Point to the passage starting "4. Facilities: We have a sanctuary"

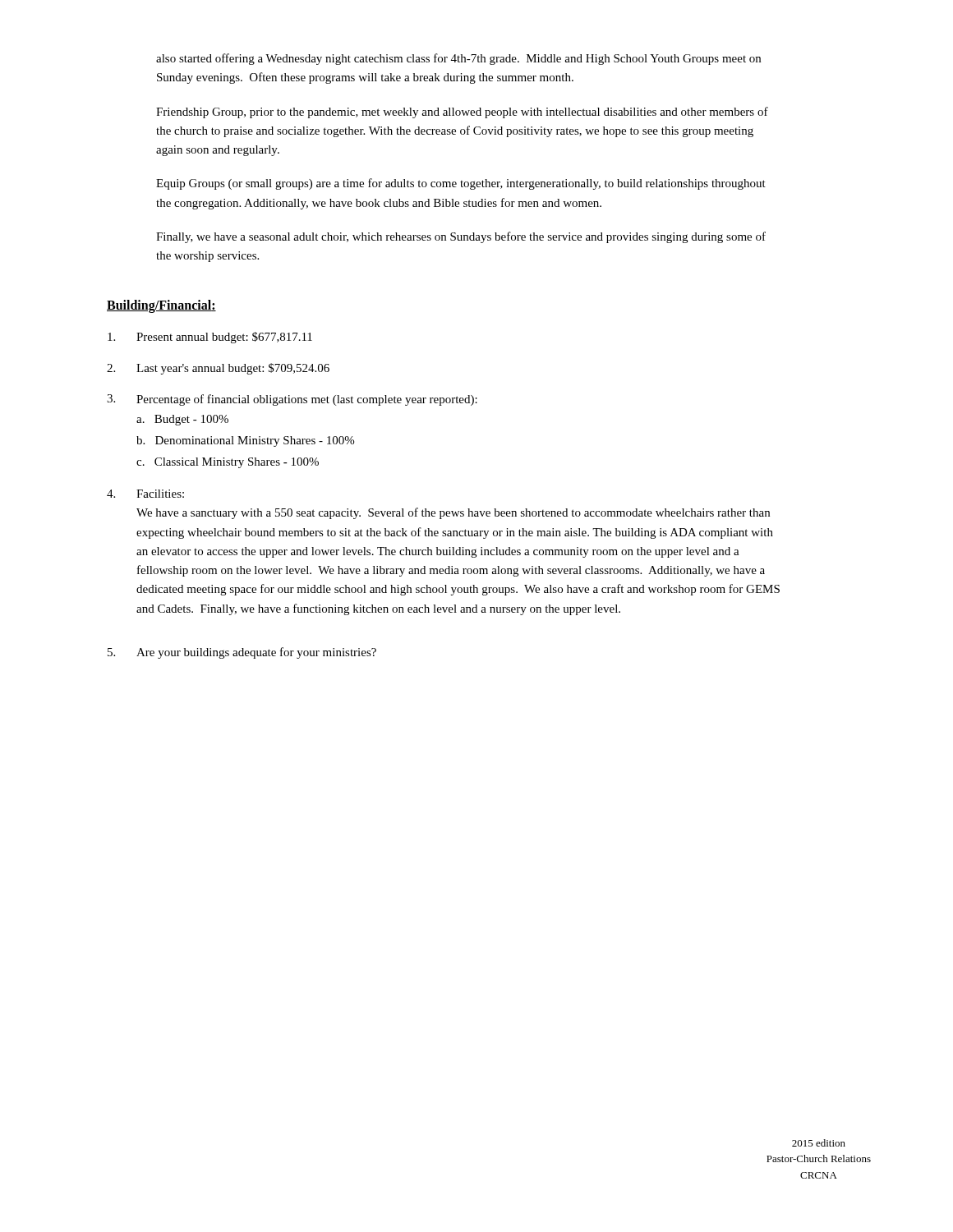click(444, 551)
